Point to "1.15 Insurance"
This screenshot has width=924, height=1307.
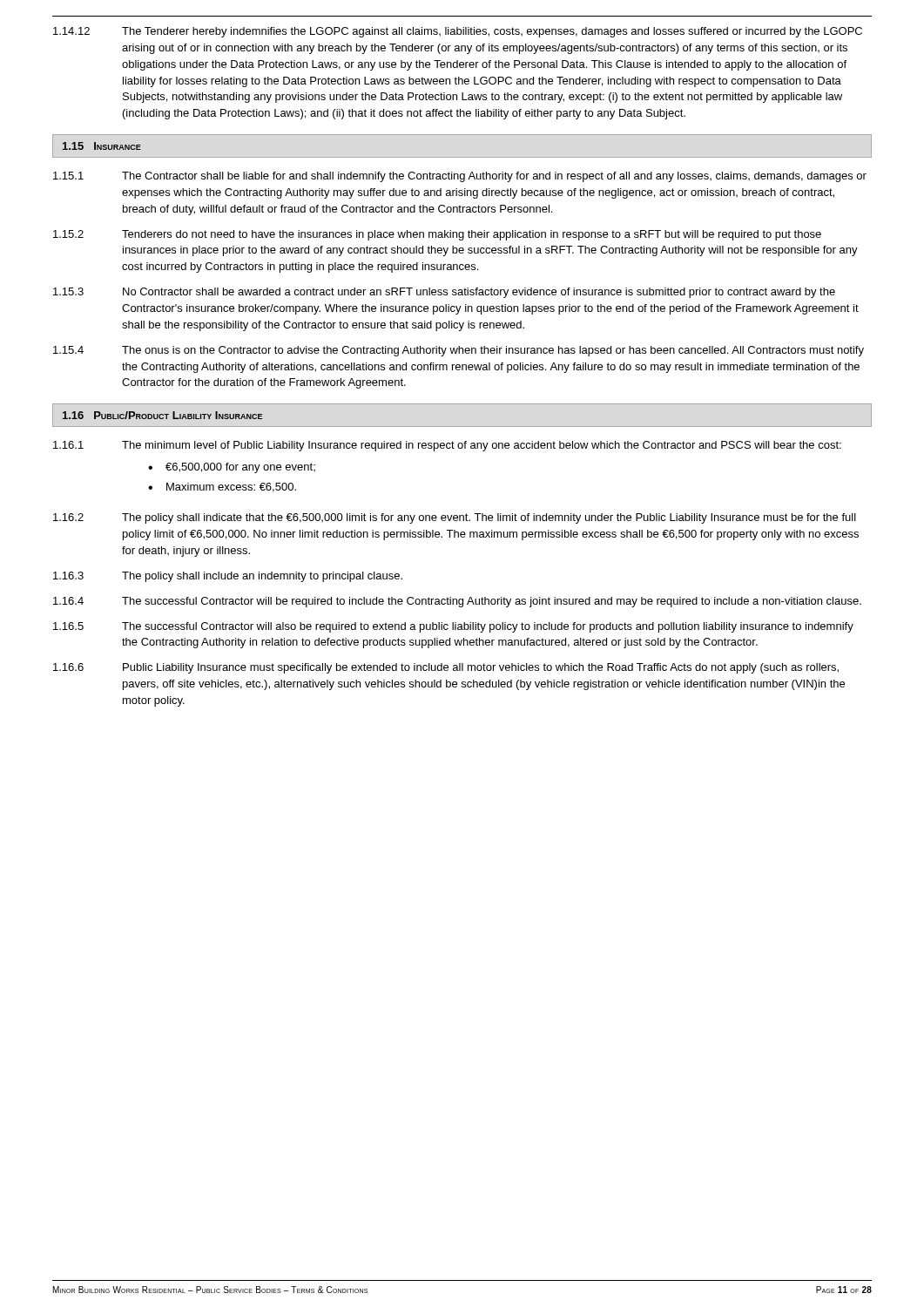[x=101, y=146]
